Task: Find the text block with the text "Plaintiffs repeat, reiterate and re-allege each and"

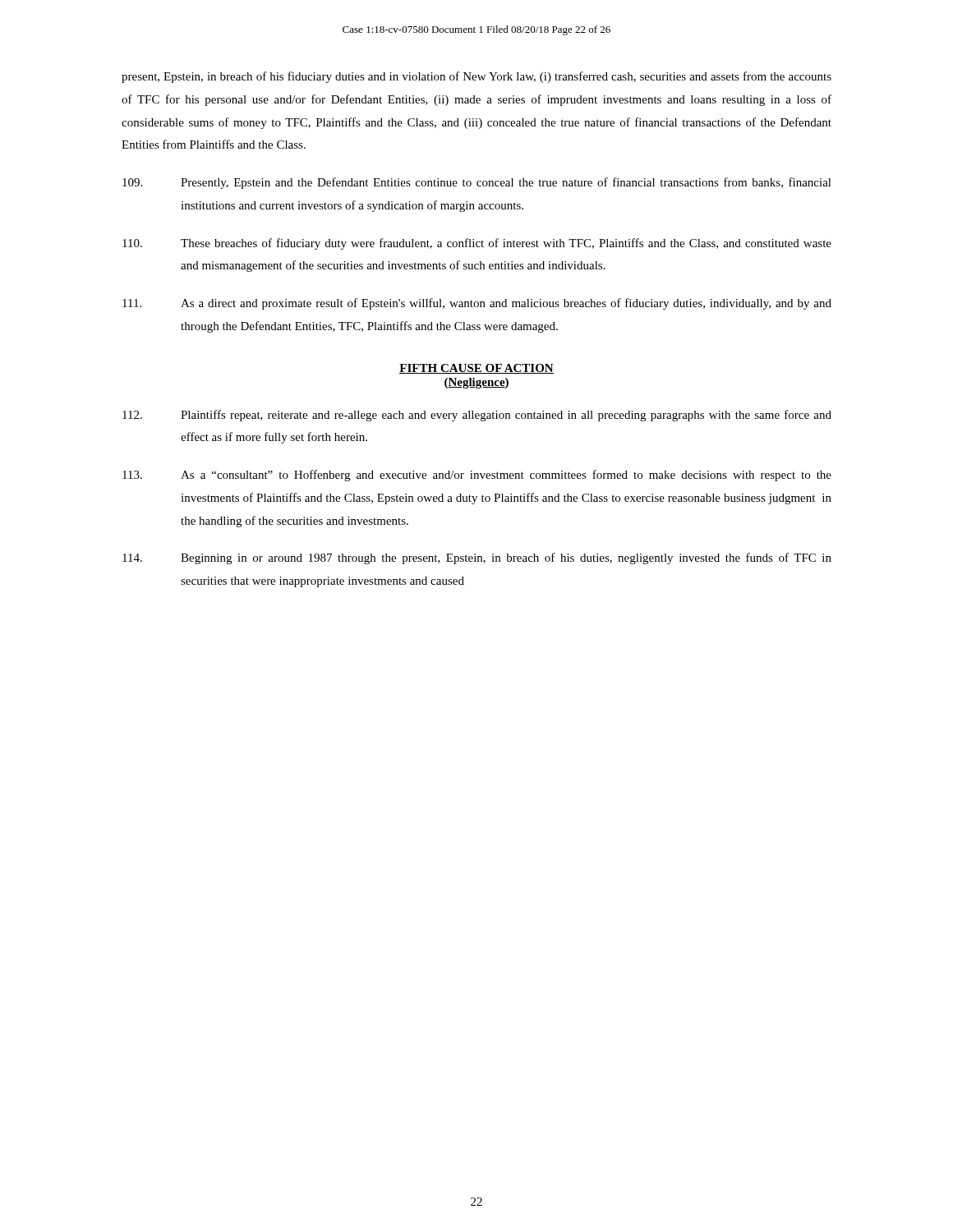Action: 476,427
